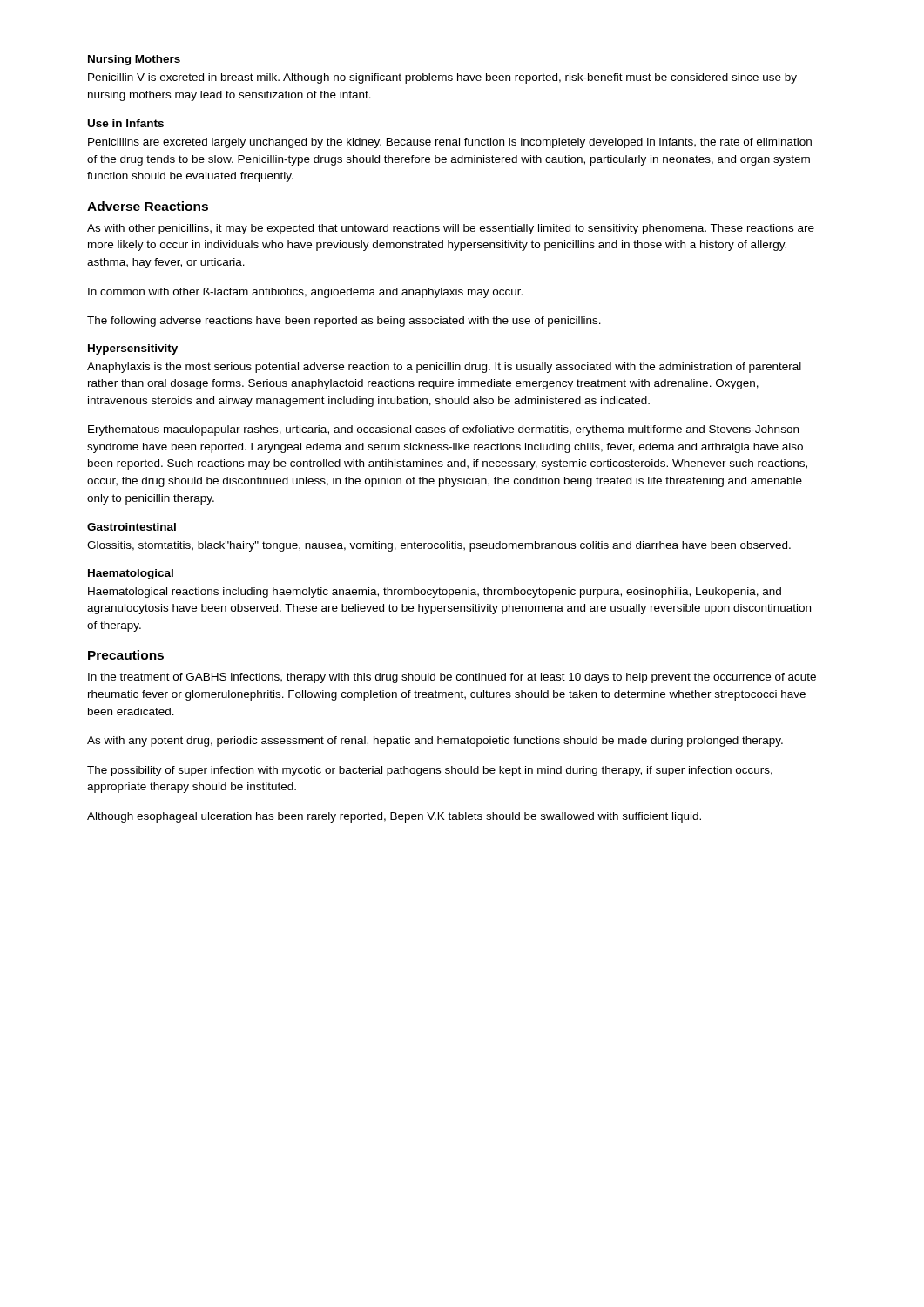Navigate to the block starting "The following adverse reactions have"
924x1307 pixels.
(344, 320)
